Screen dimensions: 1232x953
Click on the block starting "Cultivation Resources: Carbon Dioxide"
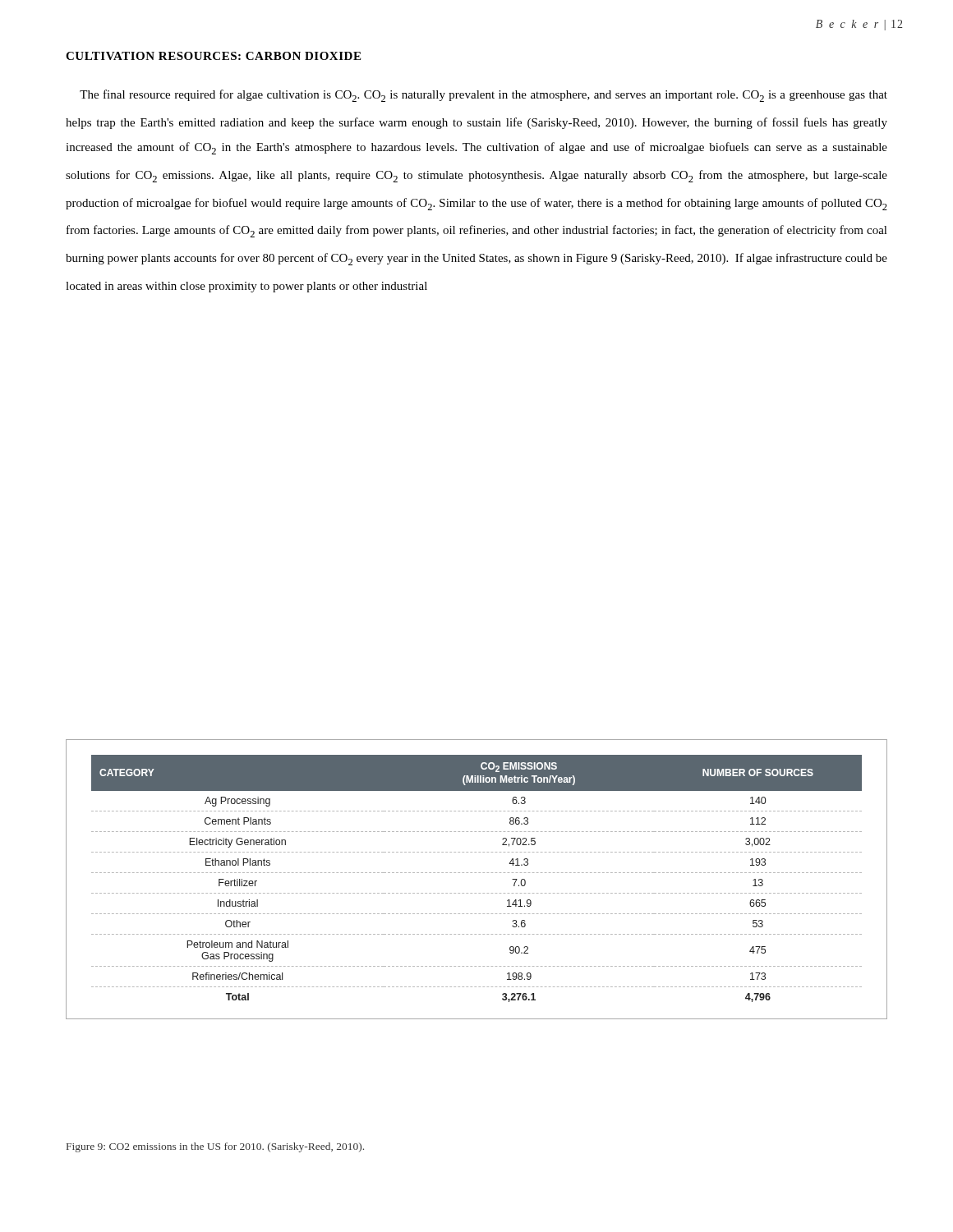tap(214, 56)
